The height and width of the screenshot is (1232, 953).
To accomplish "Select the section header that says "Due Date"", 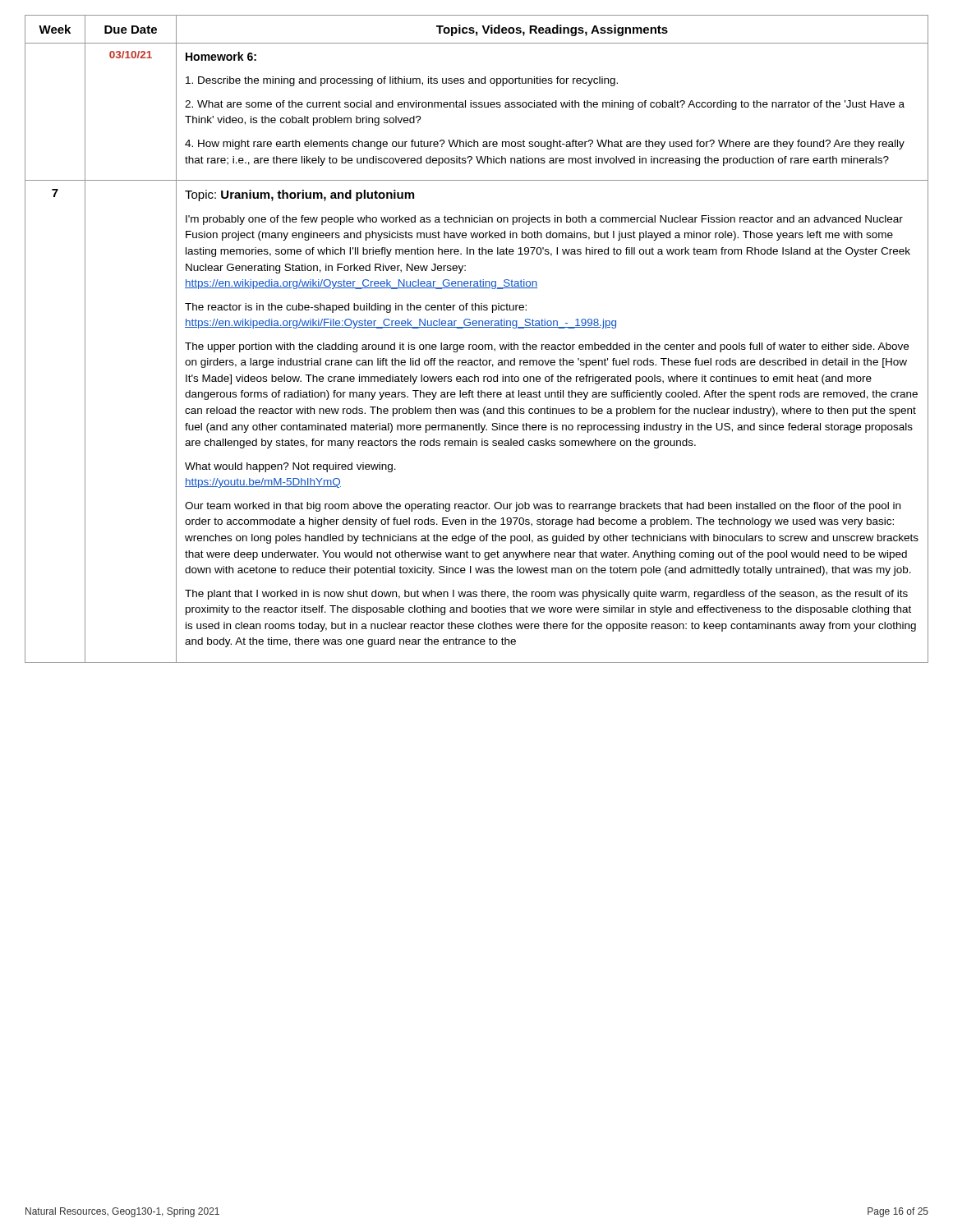I will (x=131, y=29).
